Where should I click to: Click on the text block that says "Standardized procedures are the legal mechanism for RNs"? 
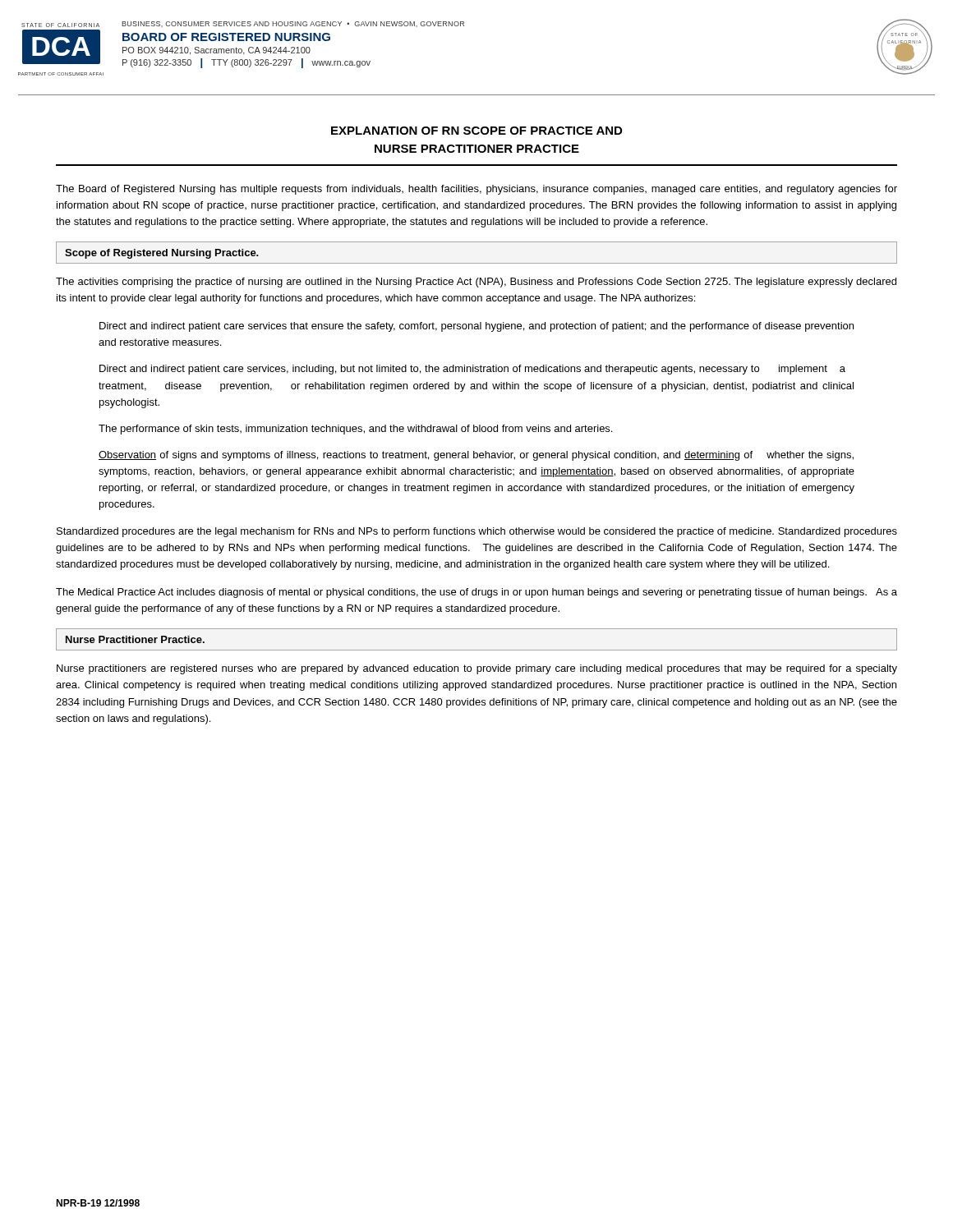[476, 547]
